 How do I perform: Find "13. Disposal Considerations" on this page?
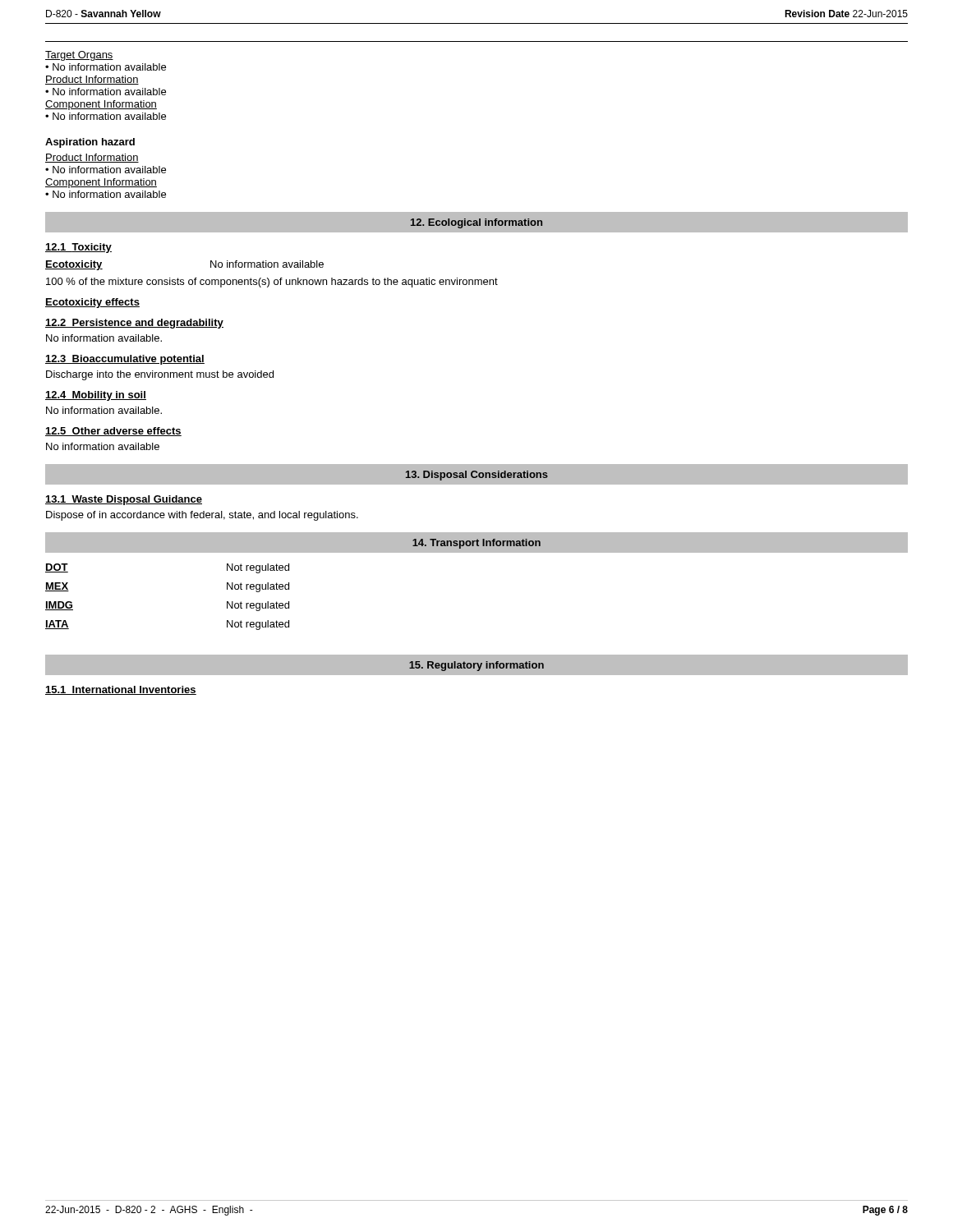tap(476, 474)
